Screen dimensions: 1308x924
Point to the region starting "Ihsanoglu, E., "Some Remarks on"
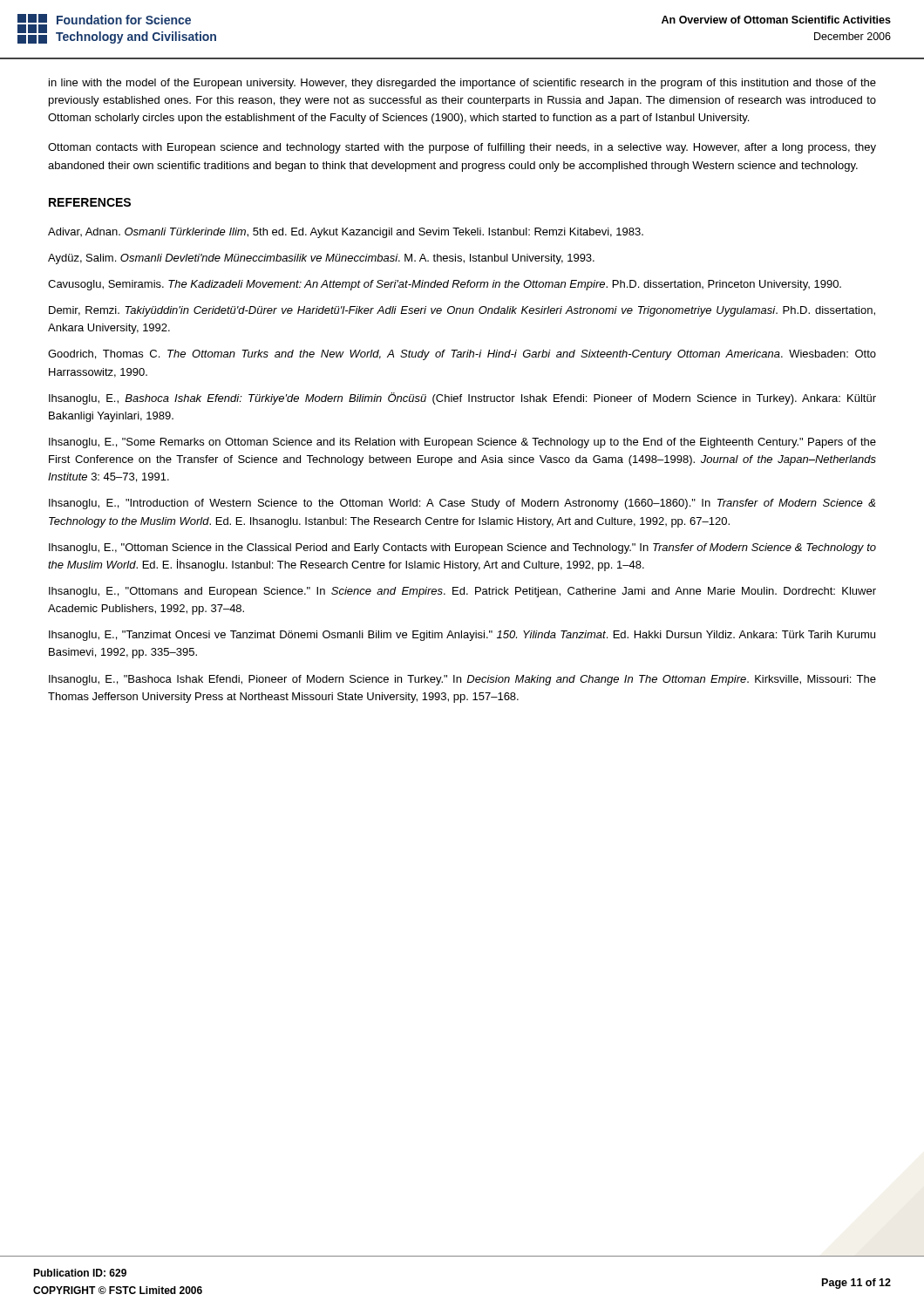click(462, 459)
